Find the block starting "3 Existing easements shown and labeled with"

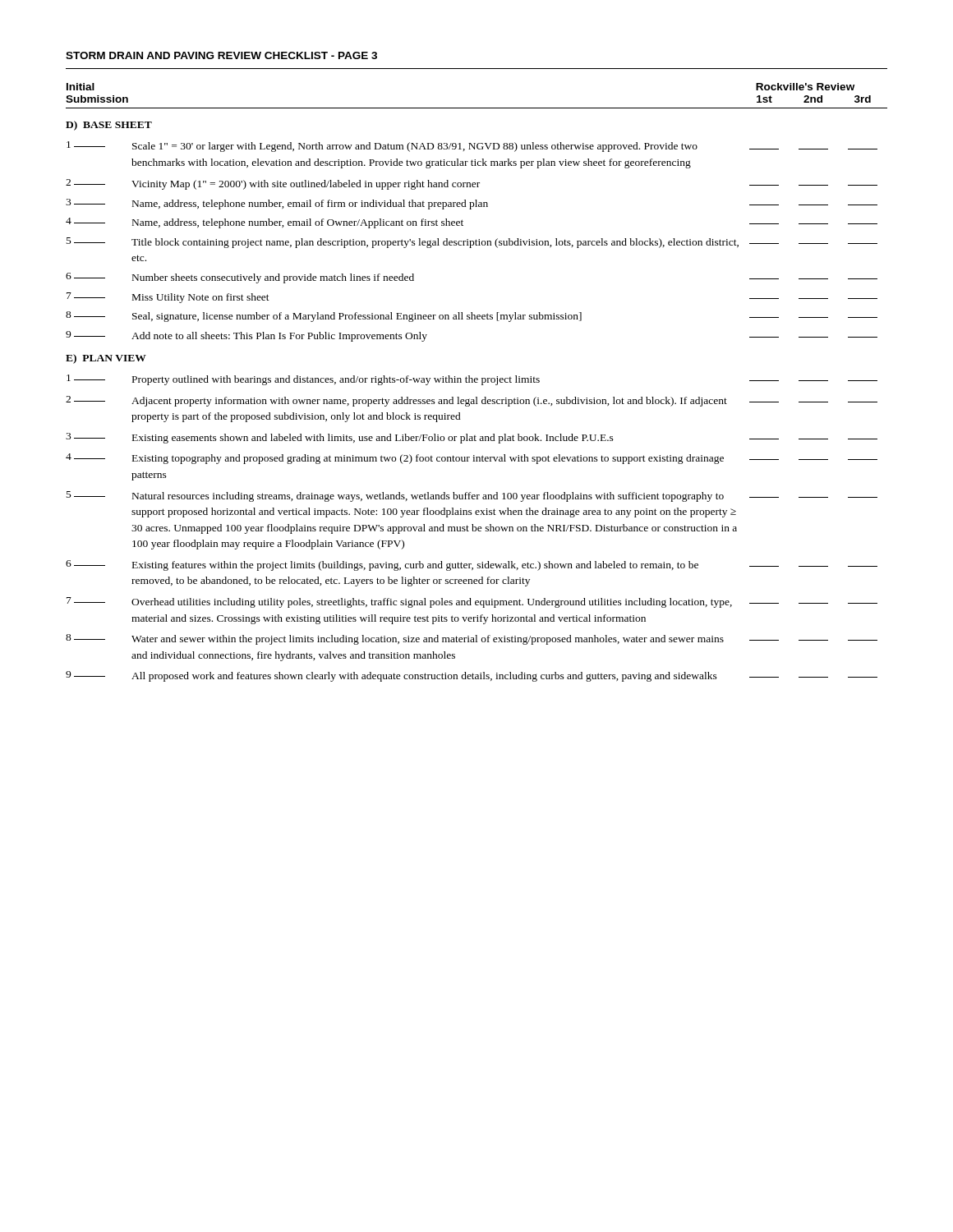[476, 437]
